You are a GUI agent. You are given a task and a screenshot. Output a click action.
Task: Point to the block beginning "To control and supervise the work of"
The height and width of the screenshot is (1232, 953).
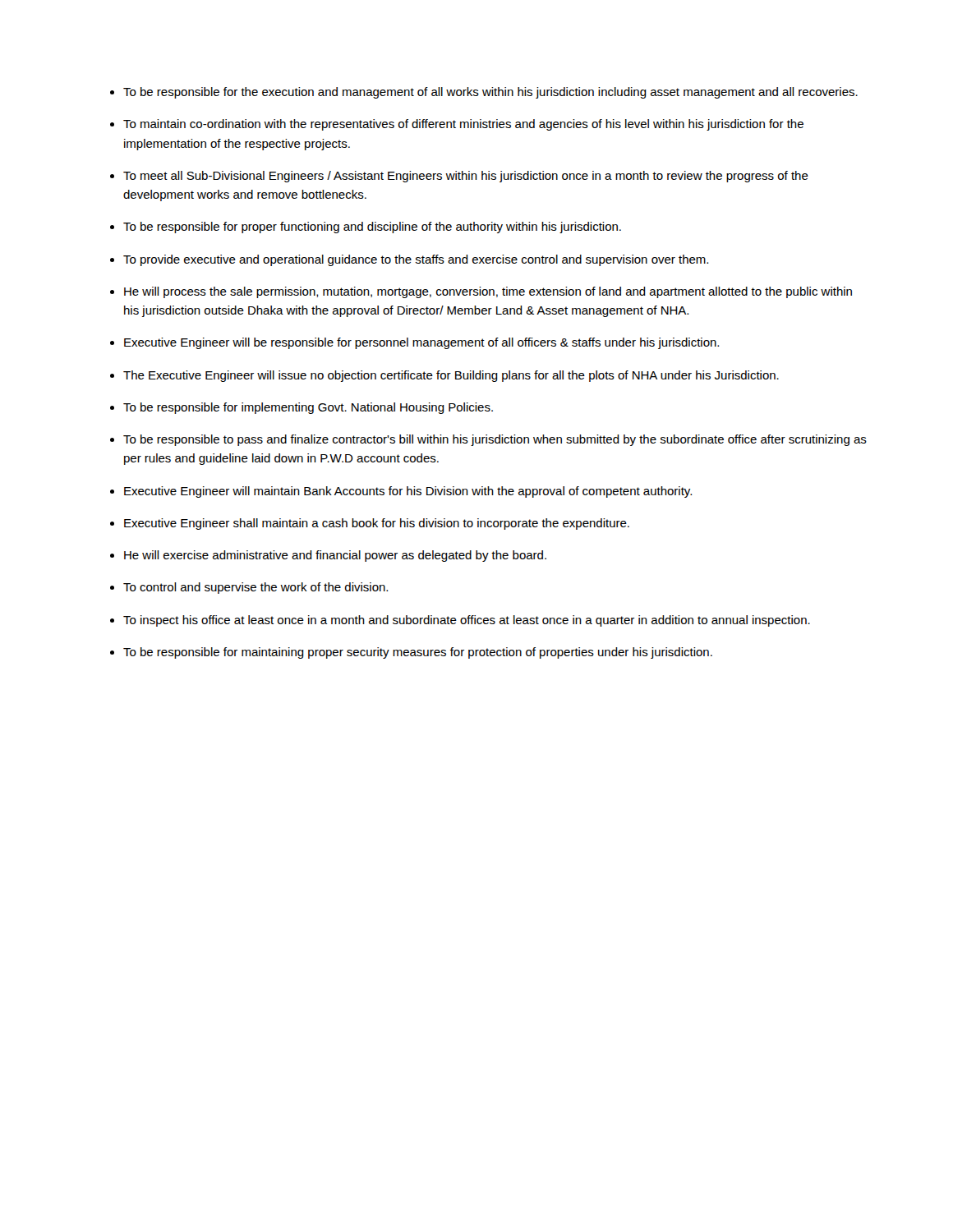(256, 587)
